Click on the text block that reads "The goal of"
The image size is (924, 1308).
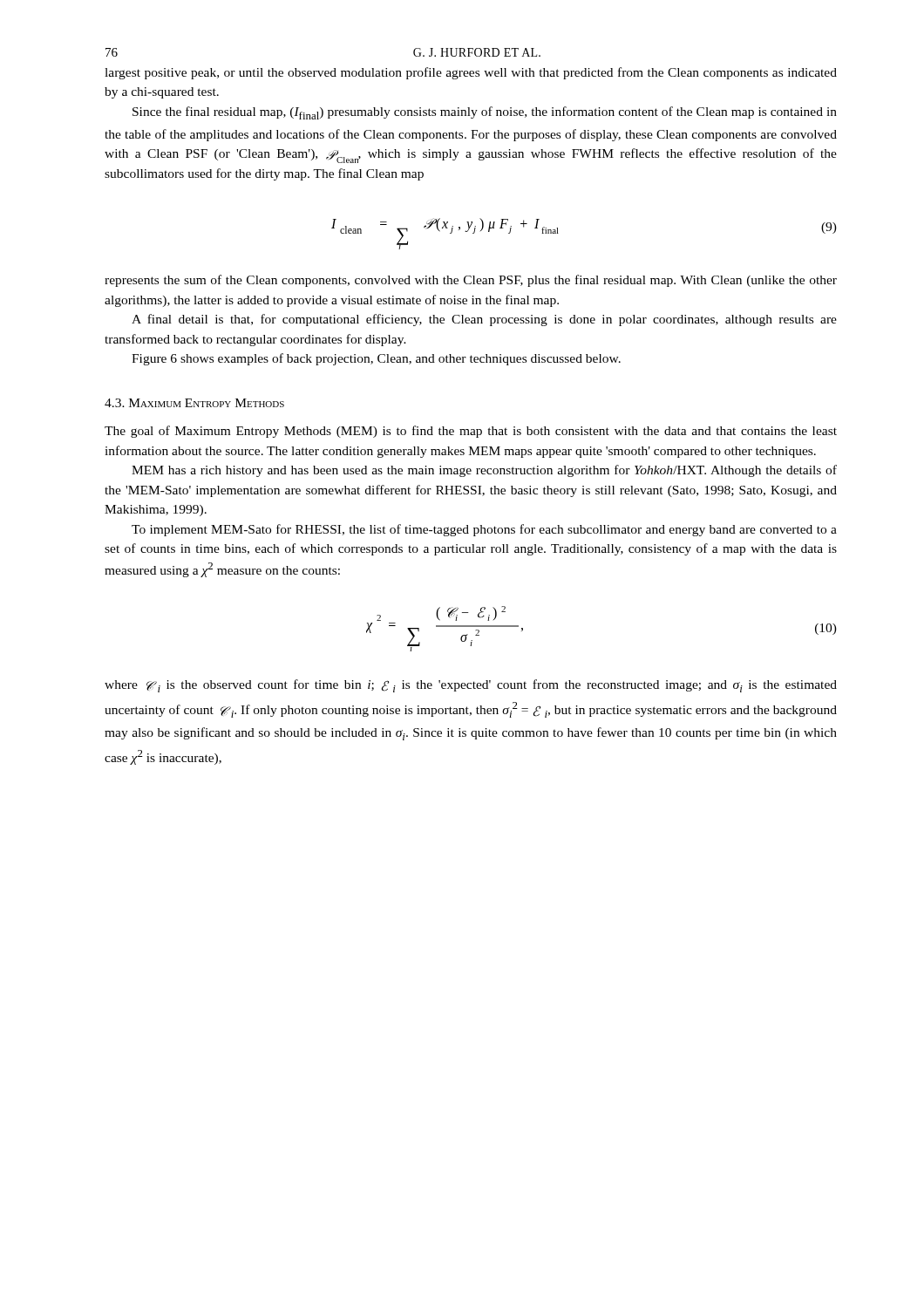tap(471, 441)
